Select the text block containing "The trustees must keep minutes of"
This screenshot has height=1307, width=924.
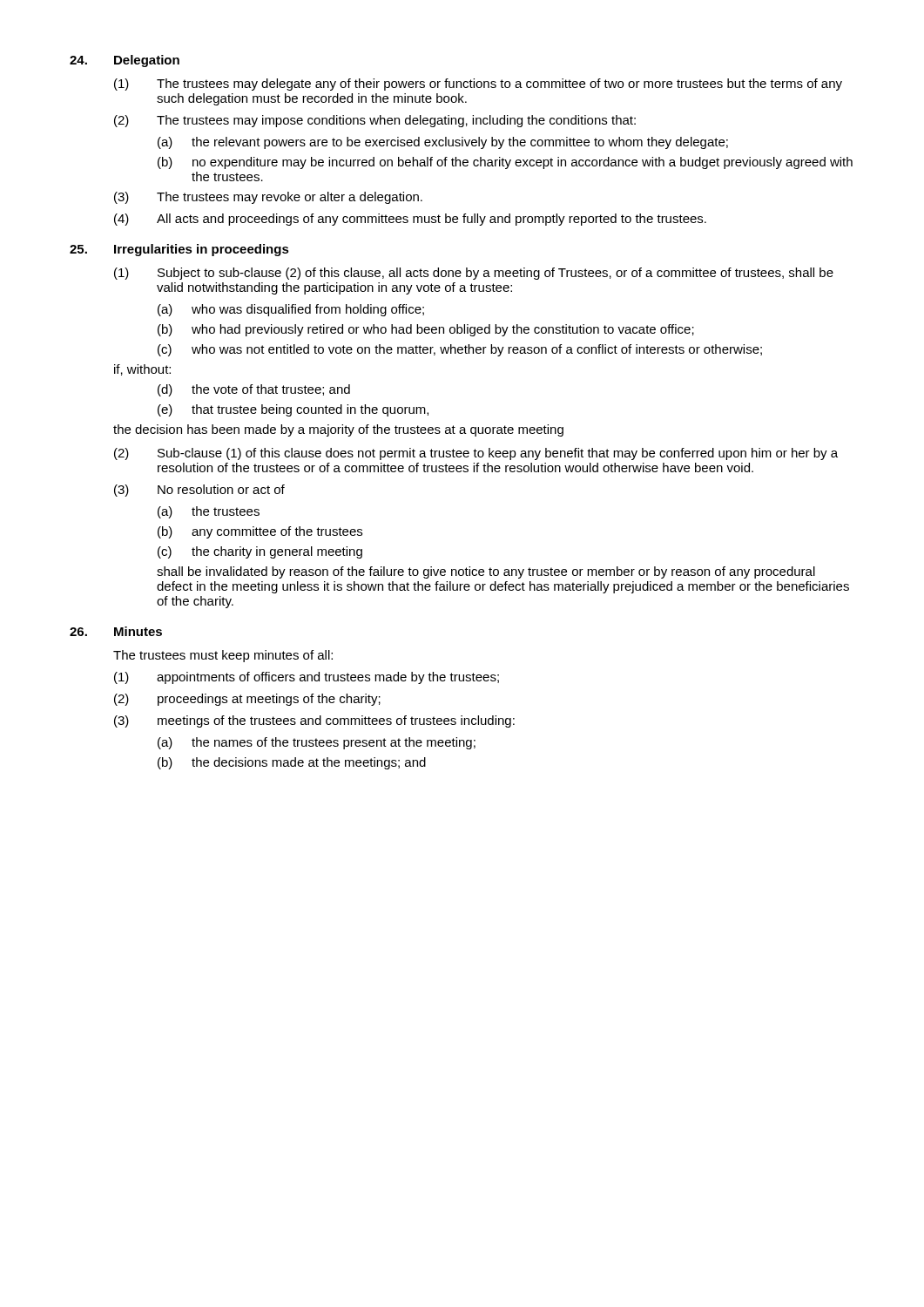[224, 655]
